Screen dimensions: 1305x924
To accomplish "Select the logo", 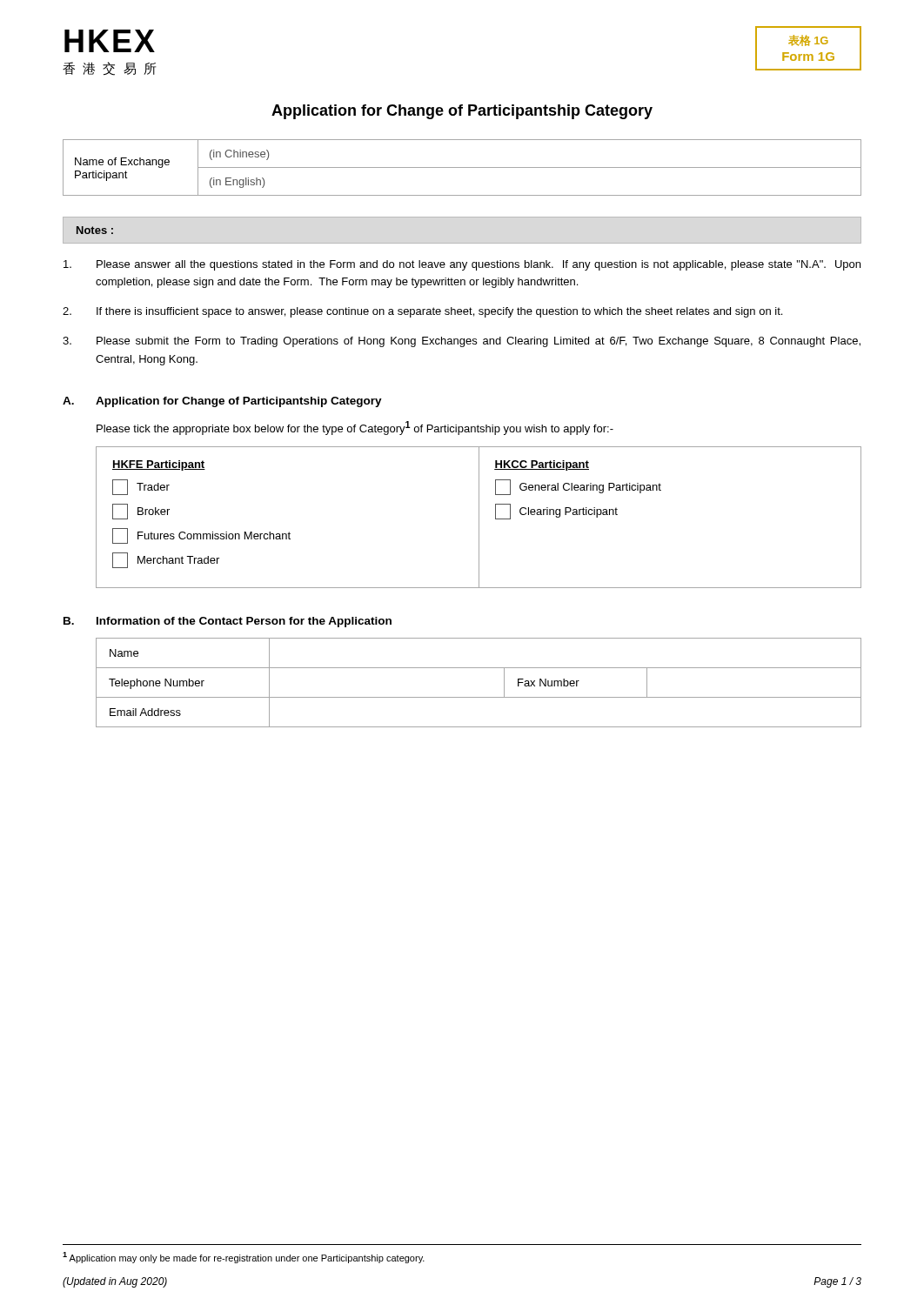I will click(110, 52).
